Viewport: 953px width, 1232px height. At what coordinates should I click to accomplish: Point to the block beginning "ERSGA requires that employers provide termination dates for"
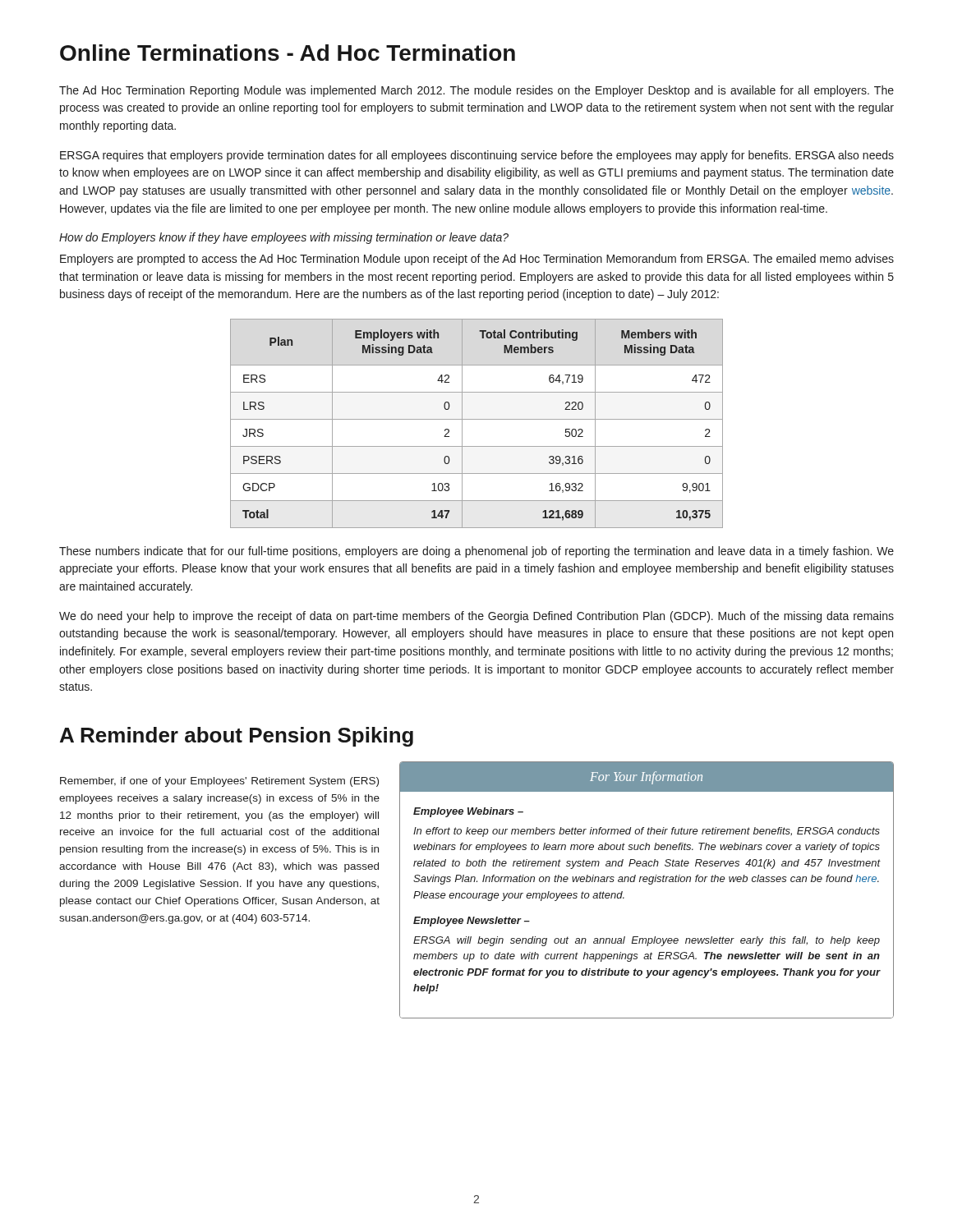[476, 182]
